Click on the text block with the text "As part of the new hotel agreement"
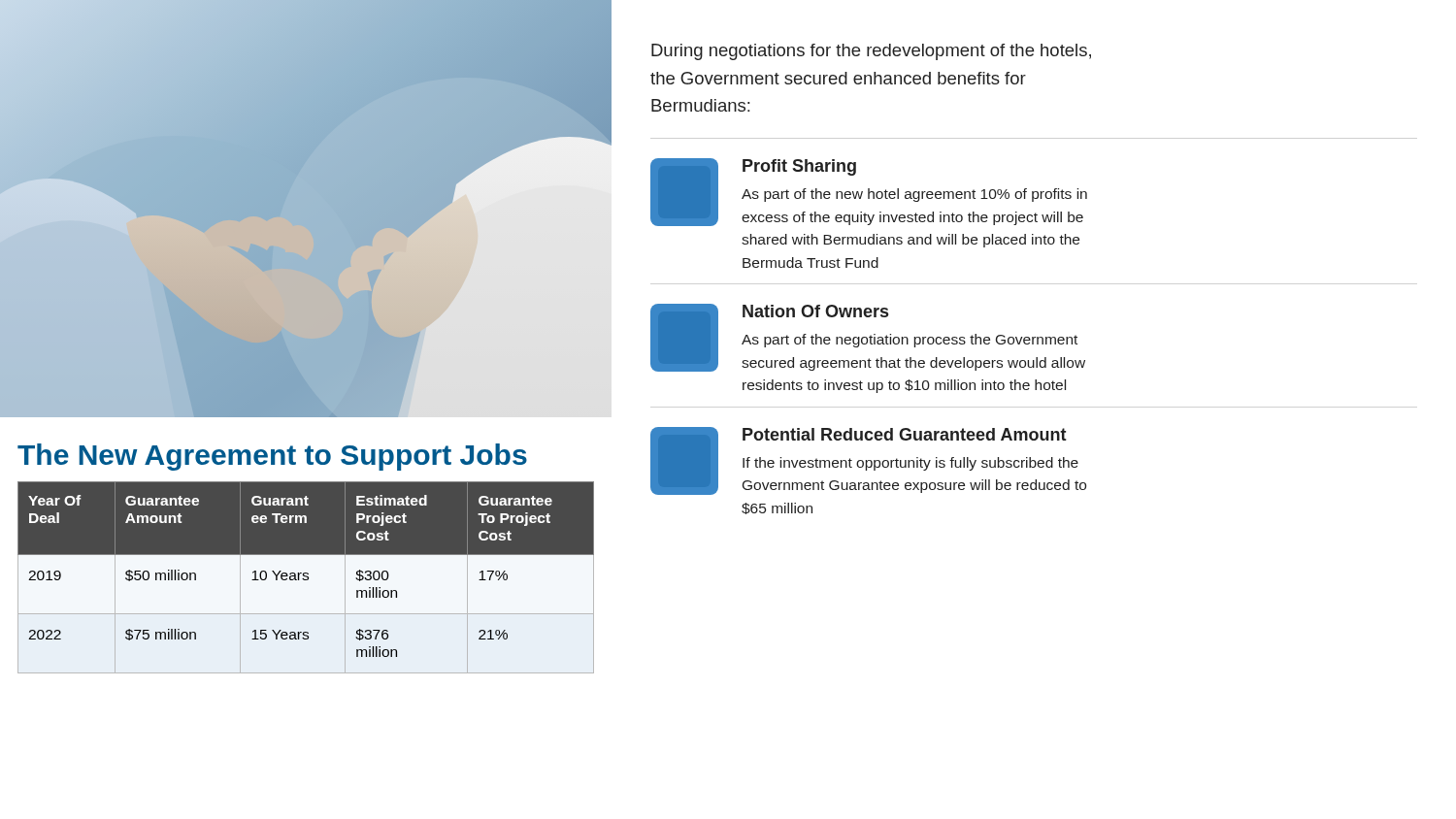 (x=915, y=228)
